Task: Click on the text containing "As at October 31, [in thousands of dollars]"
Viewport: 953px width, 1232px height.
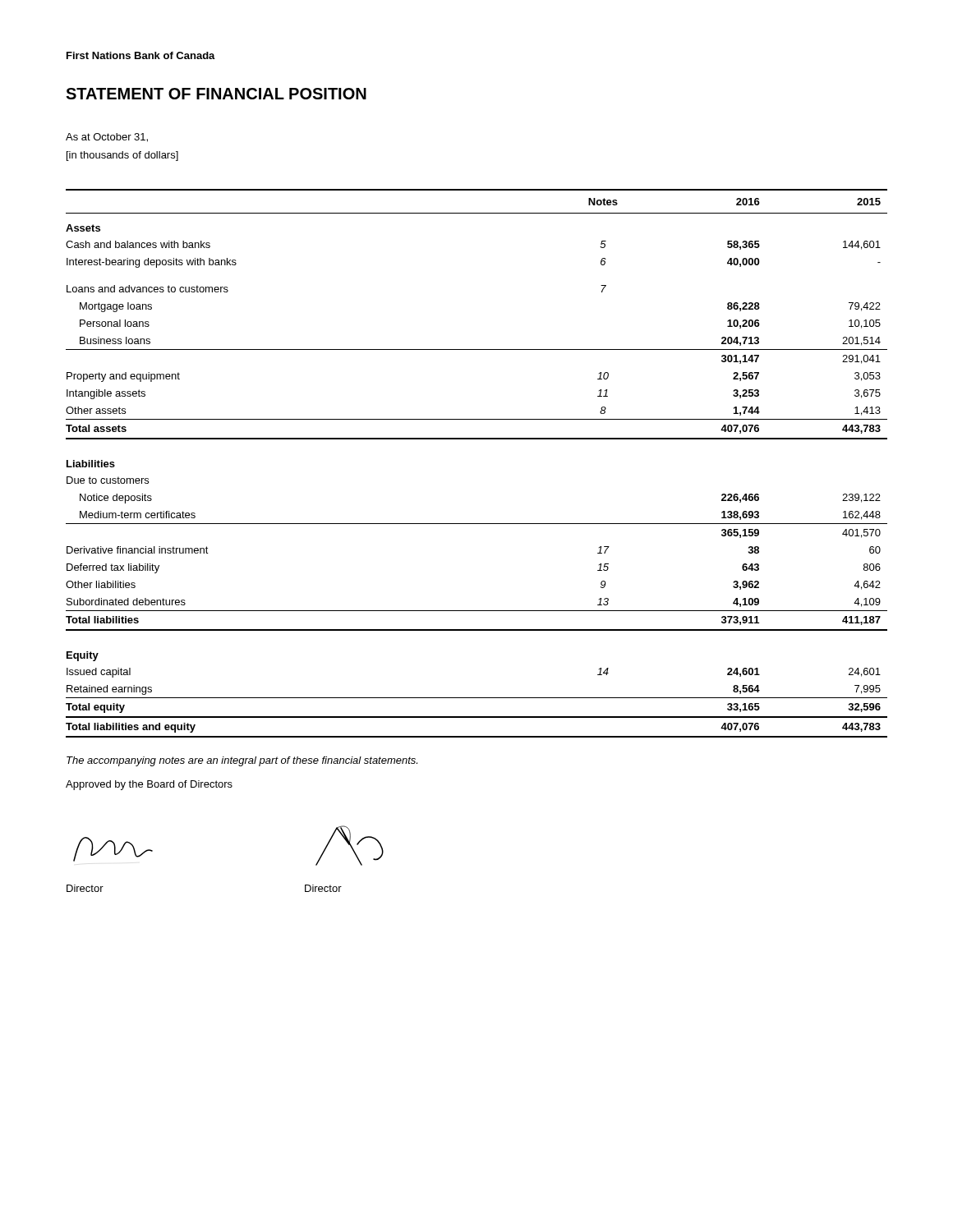Action: tap(122, 146)
